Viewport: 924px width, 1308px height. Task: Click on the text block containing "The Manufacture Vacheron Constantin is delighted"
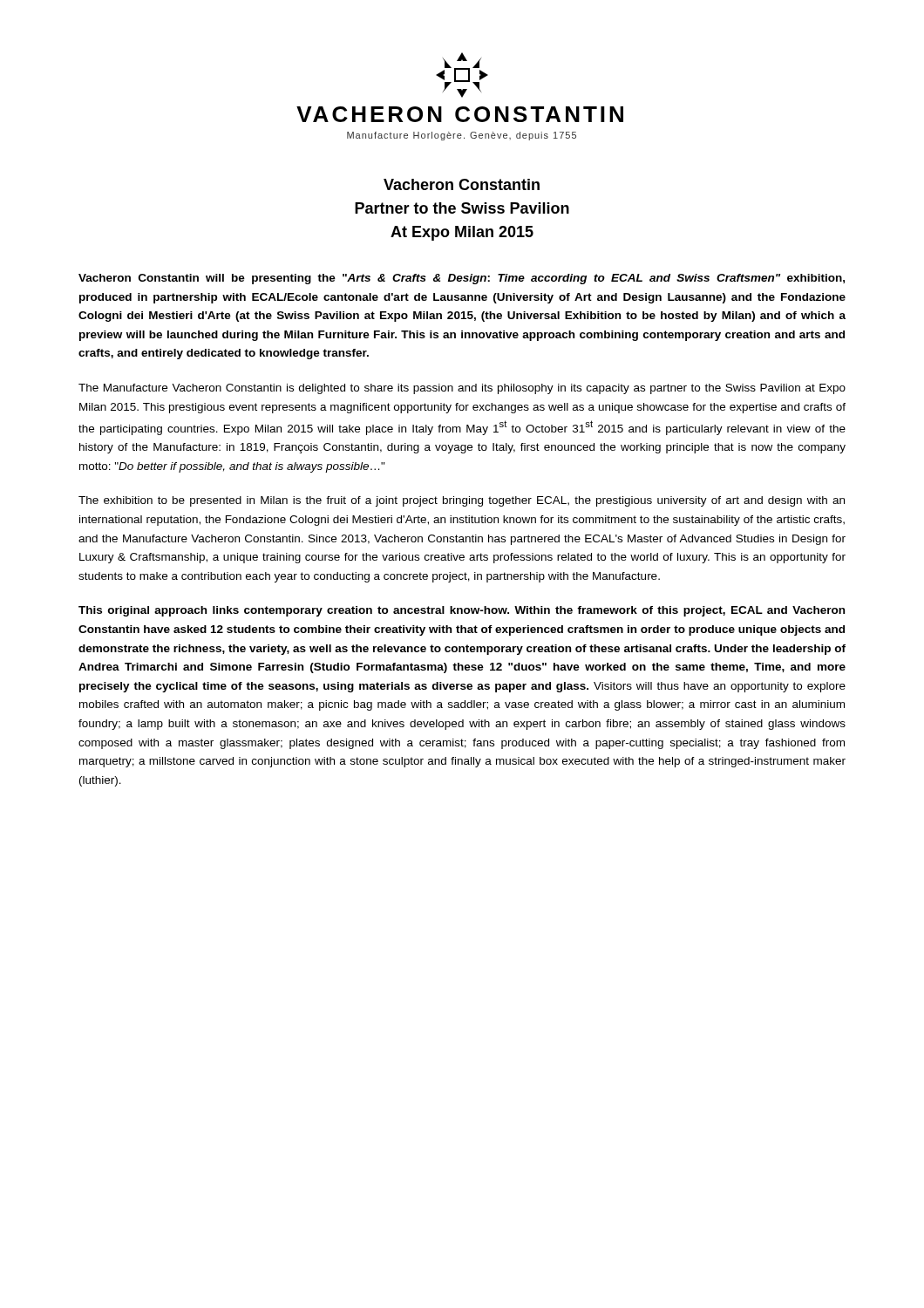tap(462, 427)
